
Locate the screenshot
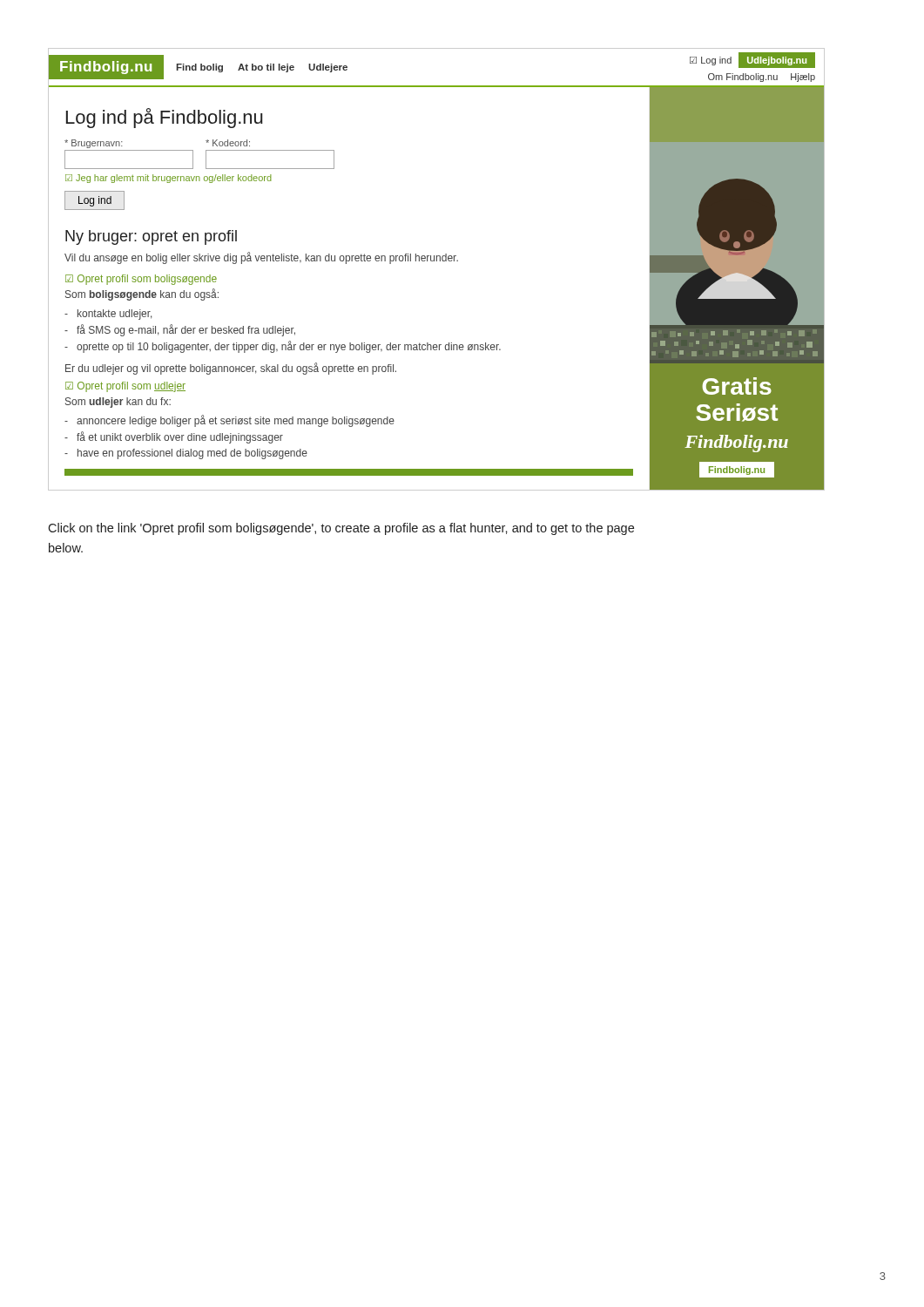click(435, 269)
